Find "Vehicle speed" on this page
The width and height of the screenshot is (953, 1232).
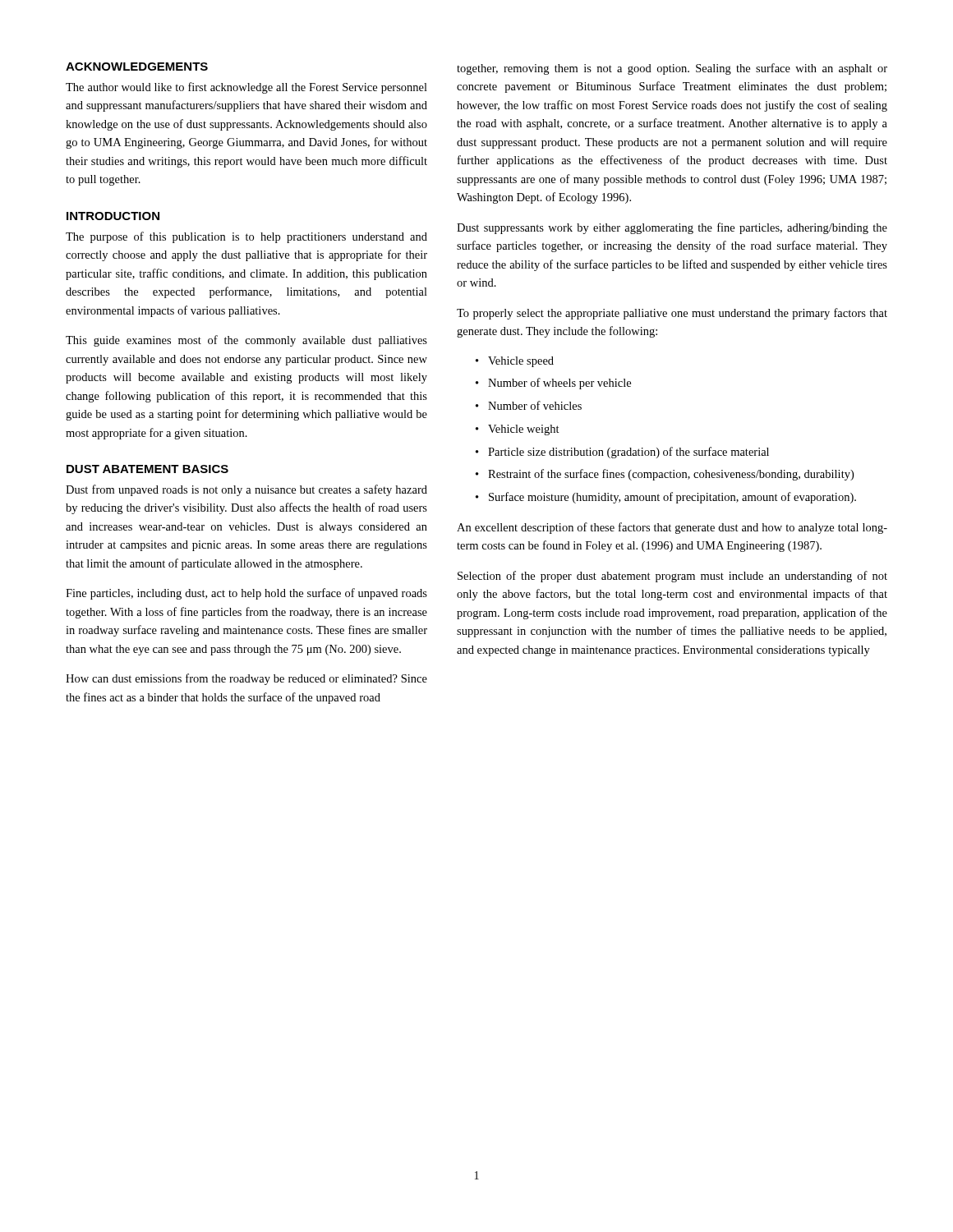coord(521,360)
